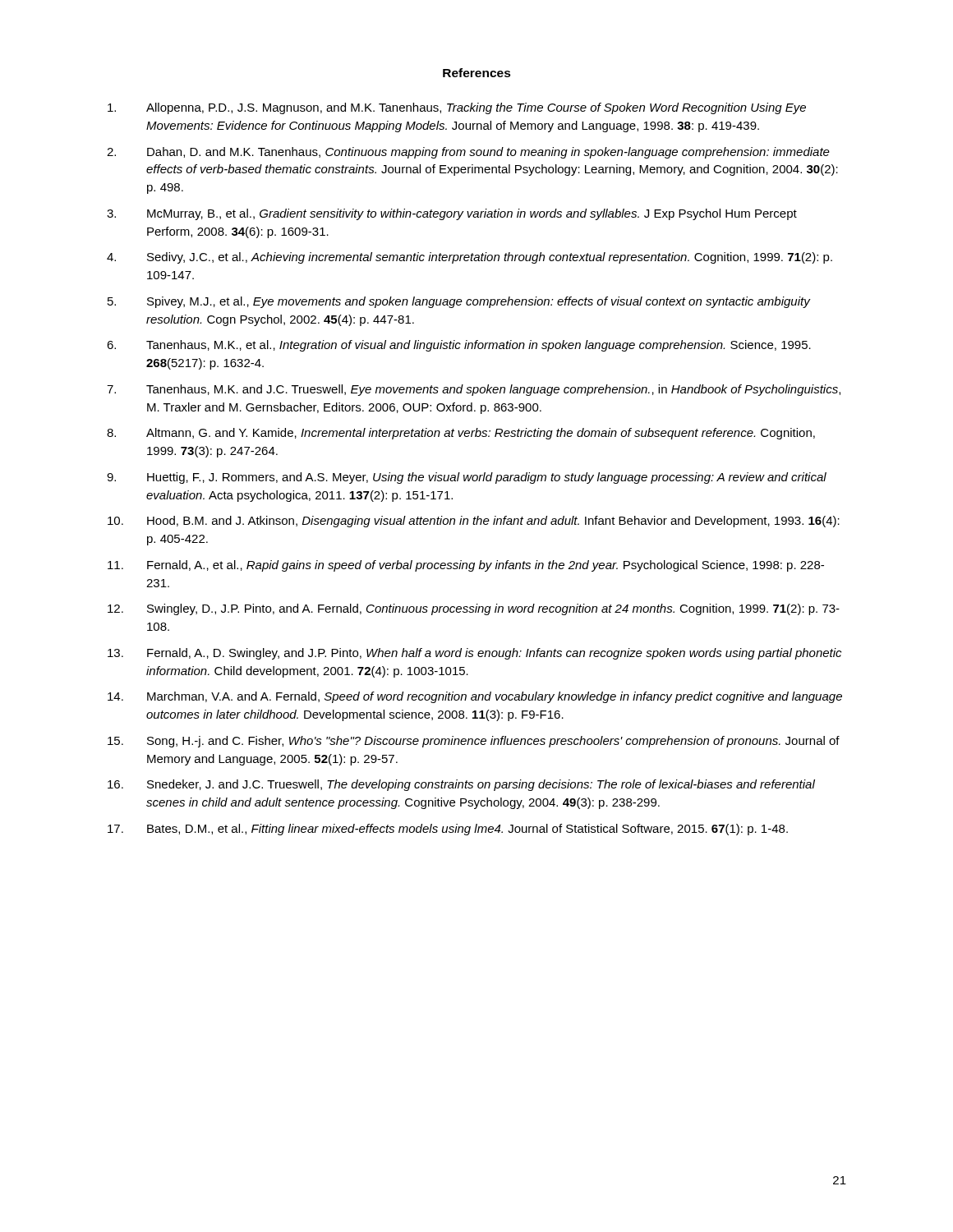Viewport: 953px width, 1232px height.
Task: Locate the block of text that opens with "11. Fernald, A.,"
Action: [x=476, y=574]
